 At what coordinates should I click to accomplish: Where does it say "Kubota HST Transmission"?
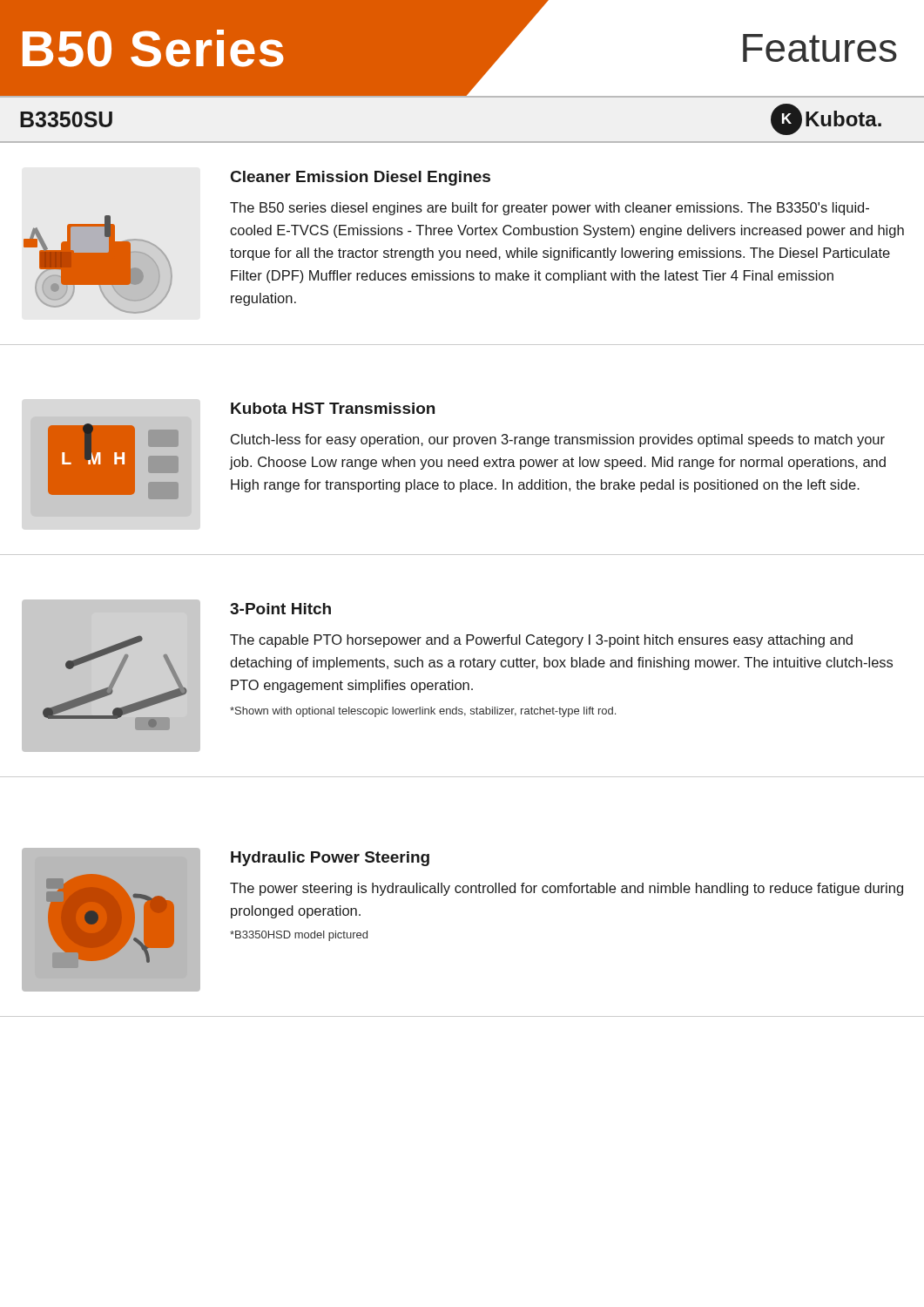333,408
